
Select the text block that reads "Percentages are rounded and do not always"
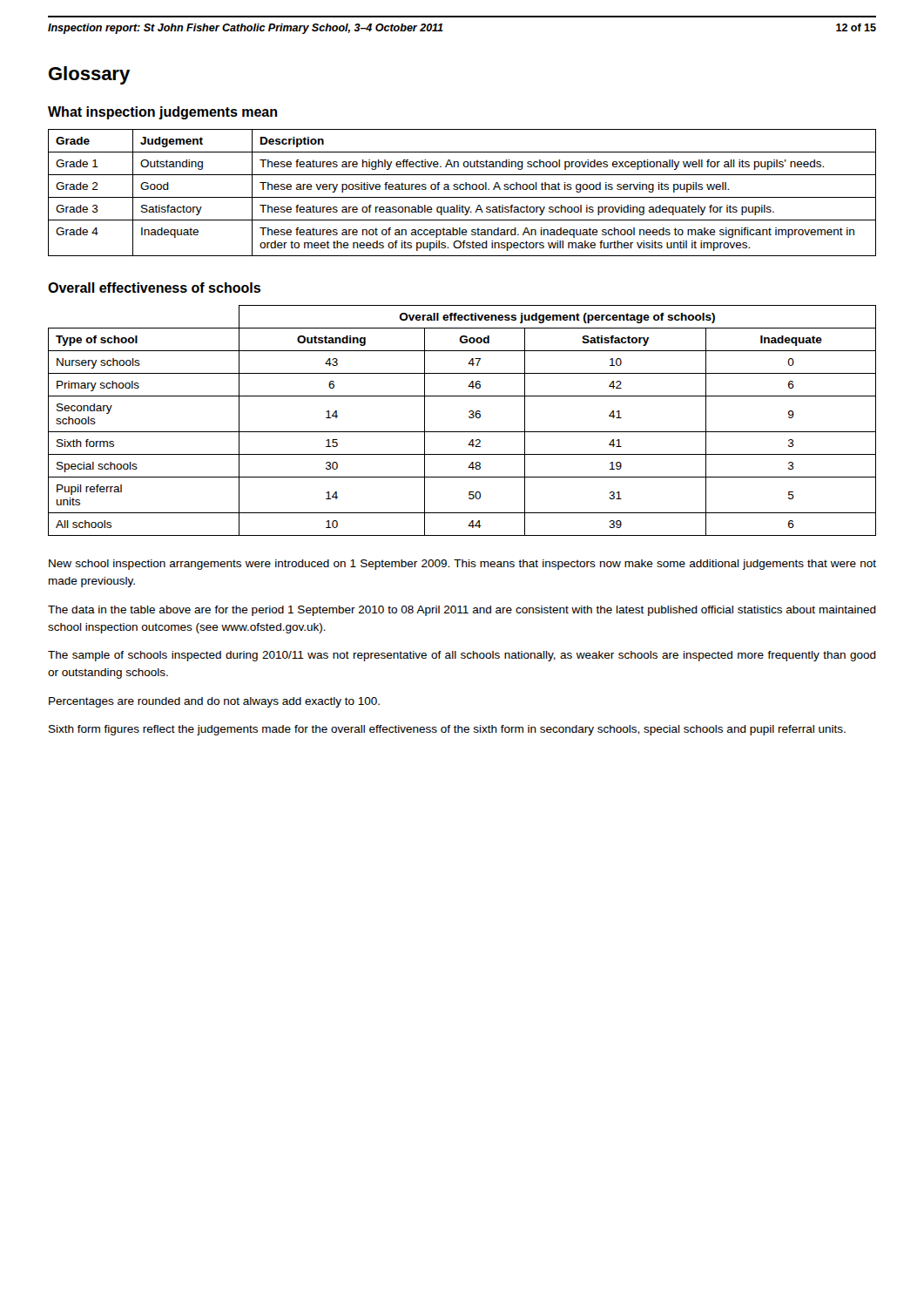click(x=214, y=701)
